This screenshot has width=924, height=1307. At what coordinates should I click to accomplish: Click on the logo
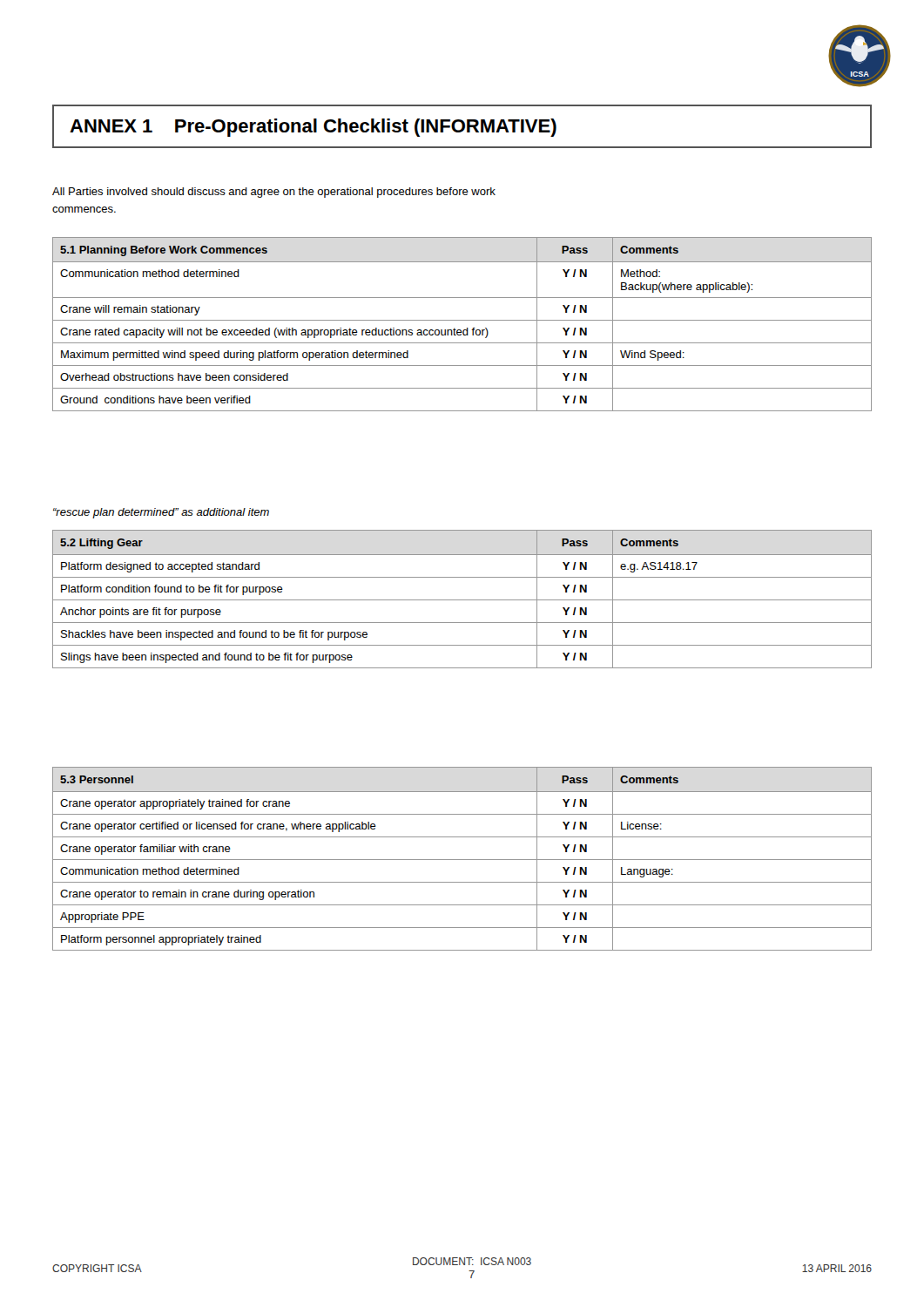[860, 56]
